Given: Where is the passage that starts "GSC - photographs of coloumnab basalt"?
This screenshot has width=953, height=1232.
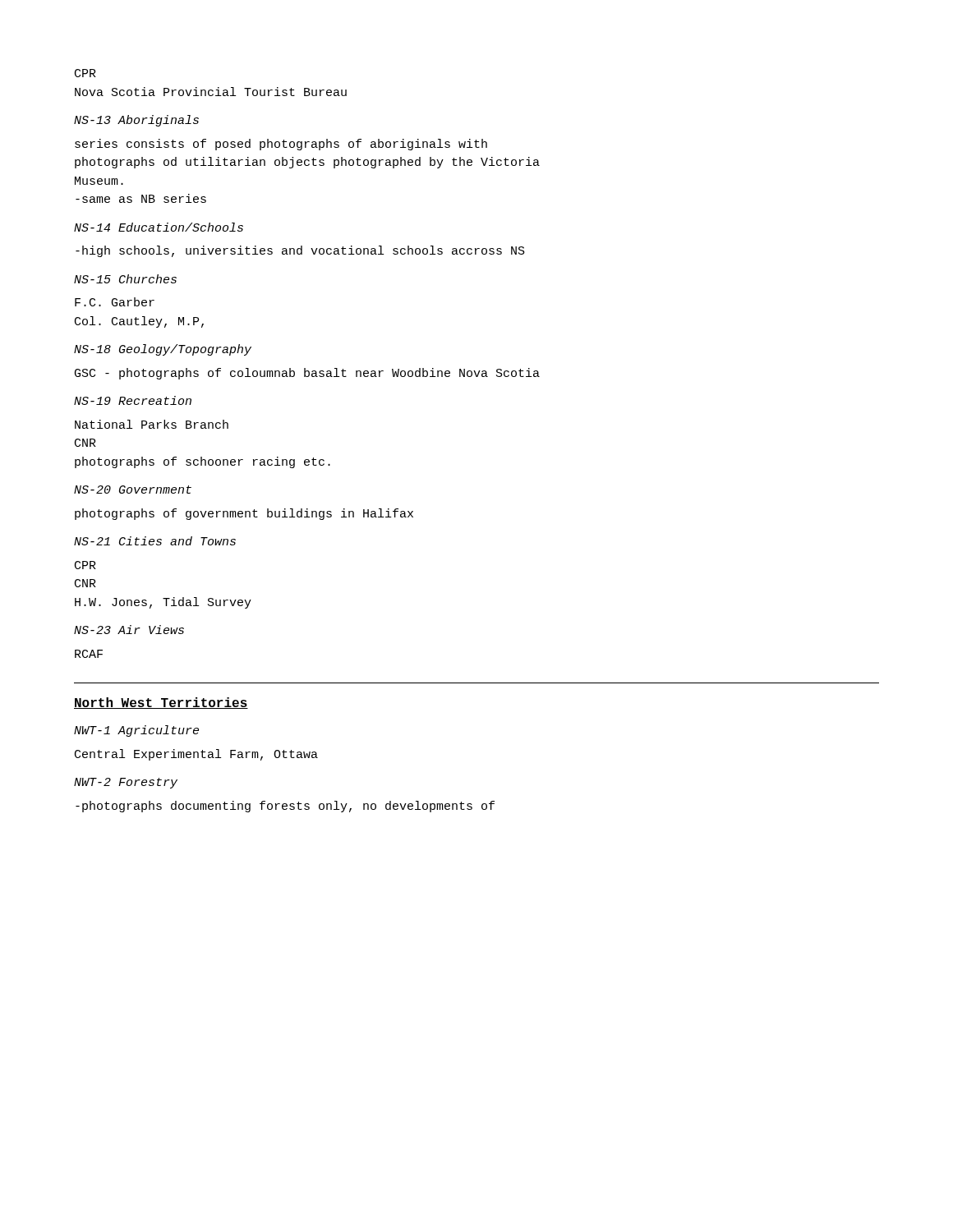Looking at the screenshot, I should coord(307,374).
